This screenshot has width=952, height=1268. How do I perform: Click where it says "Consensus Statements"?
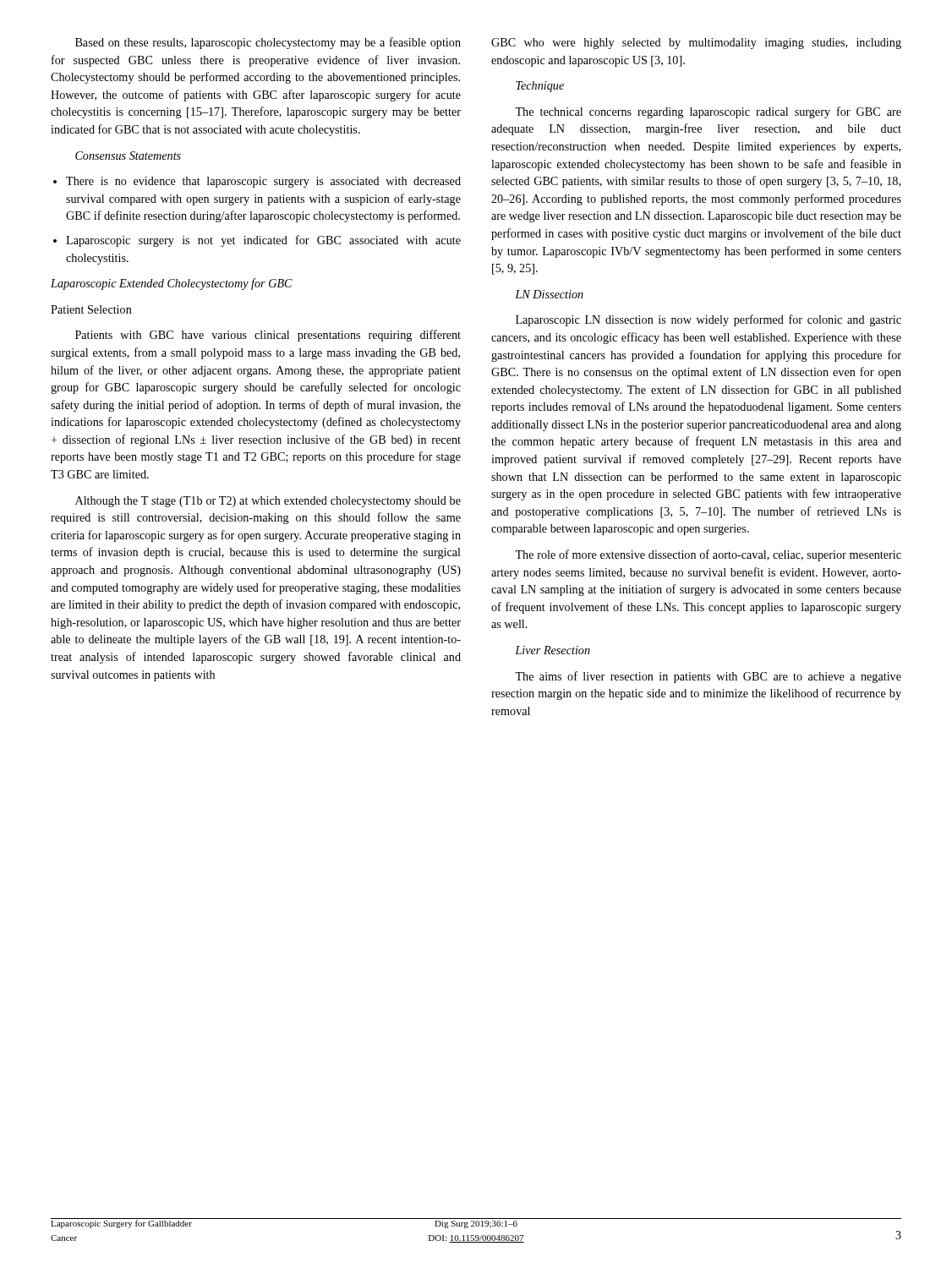click(128, 156)
